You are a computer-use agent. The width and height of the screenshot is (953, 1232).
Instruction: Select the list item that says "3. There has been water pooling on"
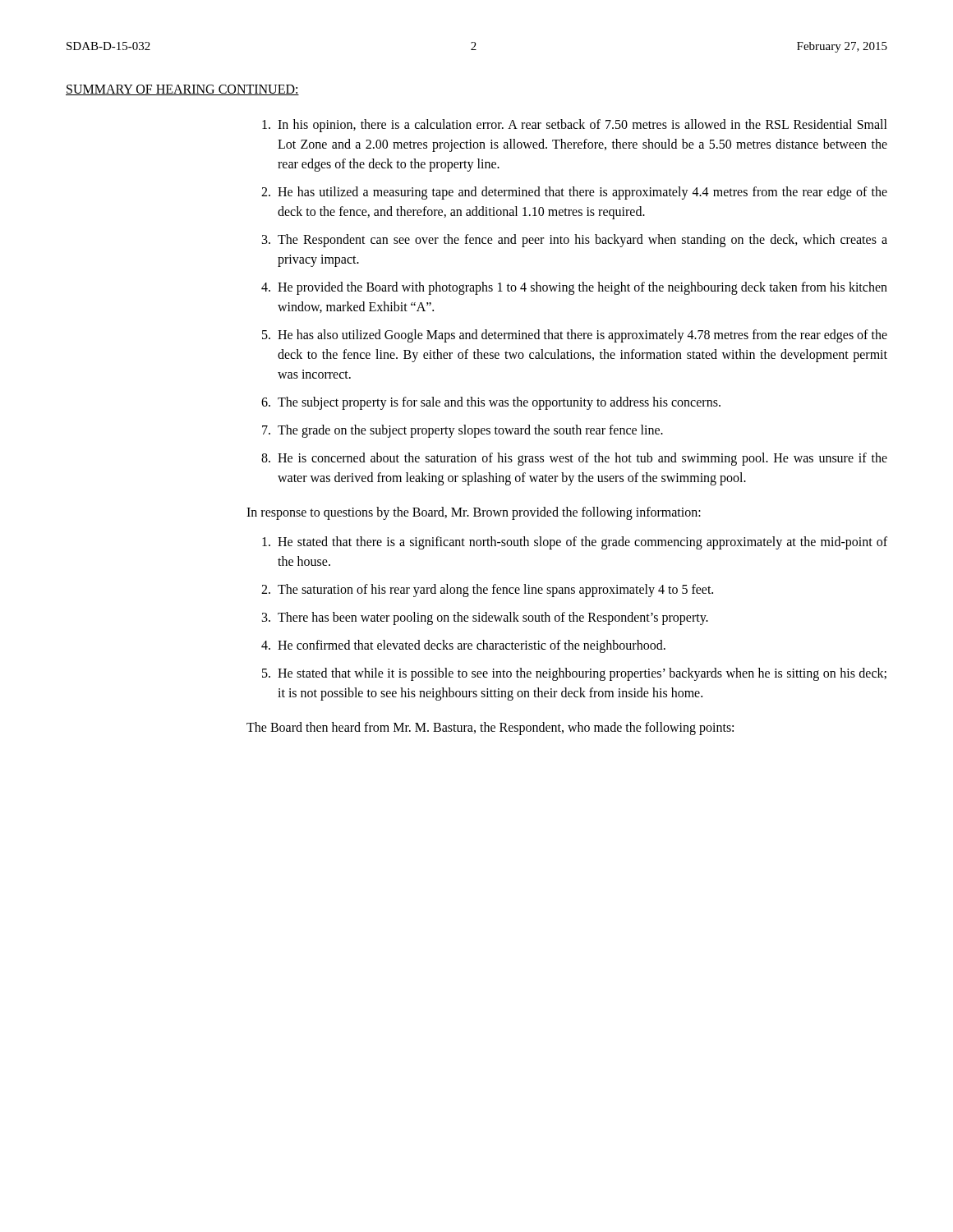tap(567, 618)
